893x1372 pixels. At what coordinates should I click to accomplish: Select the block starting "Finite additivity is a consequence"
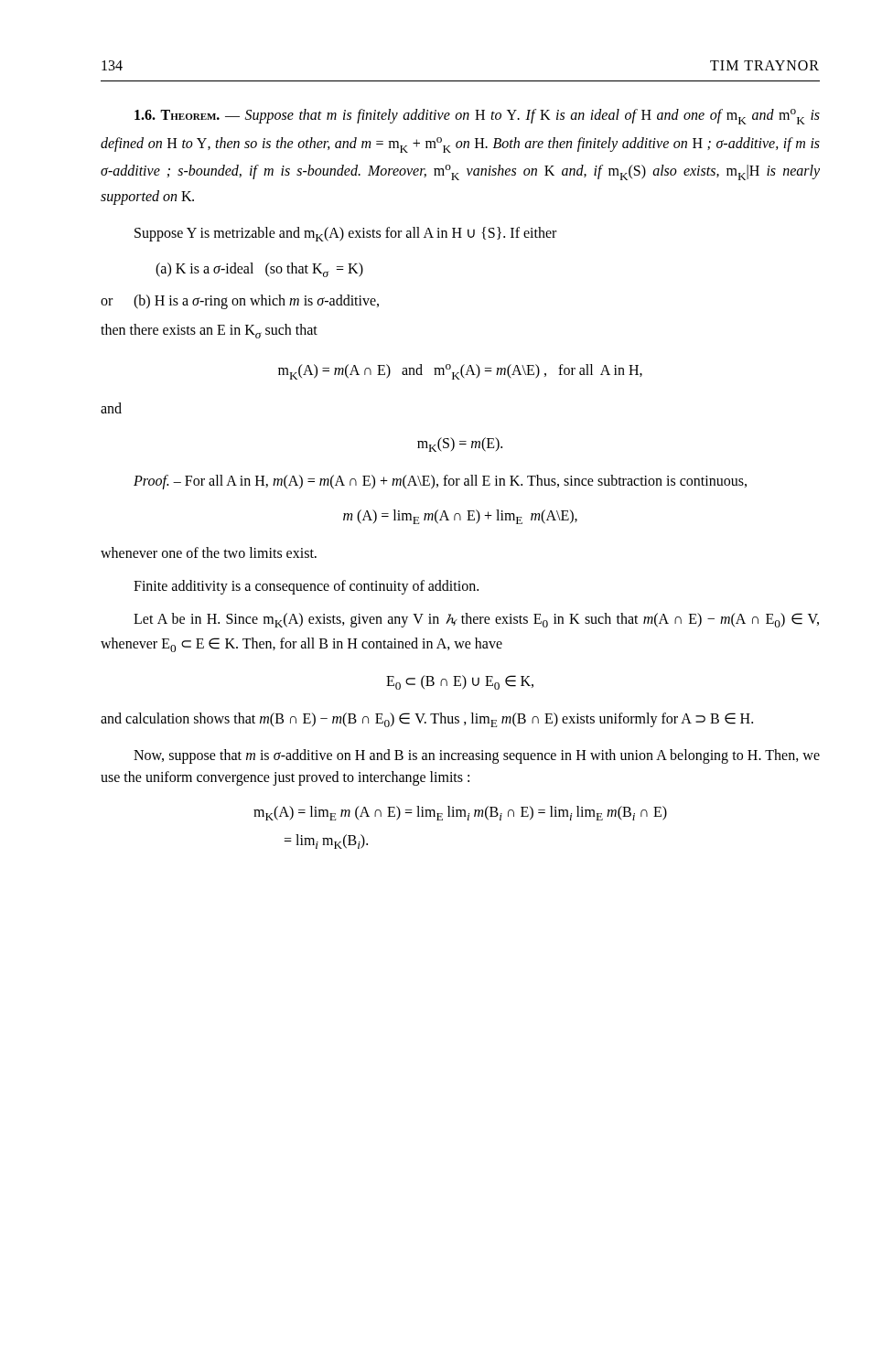point(460,586)
